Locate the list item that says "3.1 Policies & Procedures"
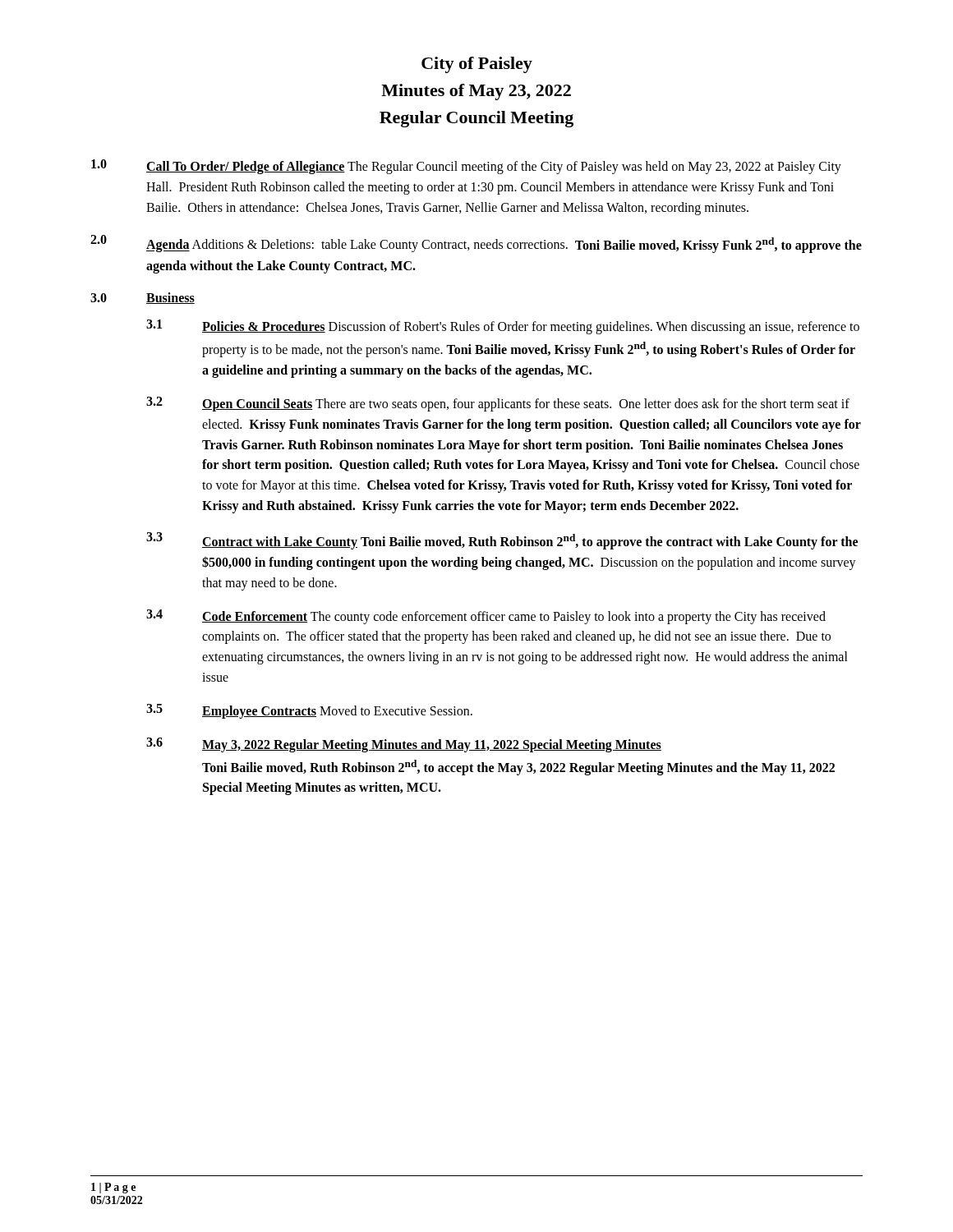Image resolution: width=953 pixels, height=1232 pixels. click(504, 349)
